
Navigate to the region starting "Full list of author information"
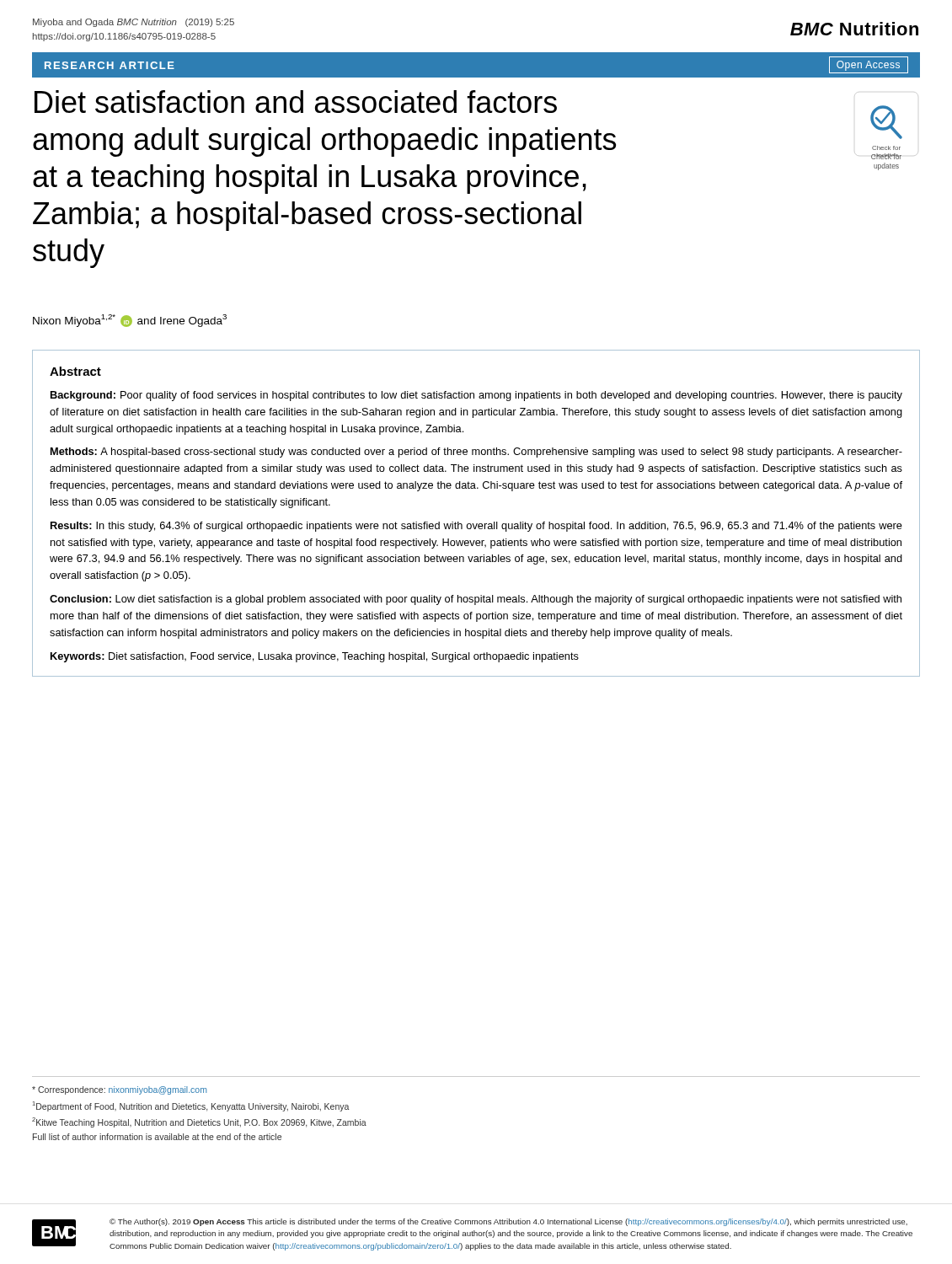coord(157,1137)
